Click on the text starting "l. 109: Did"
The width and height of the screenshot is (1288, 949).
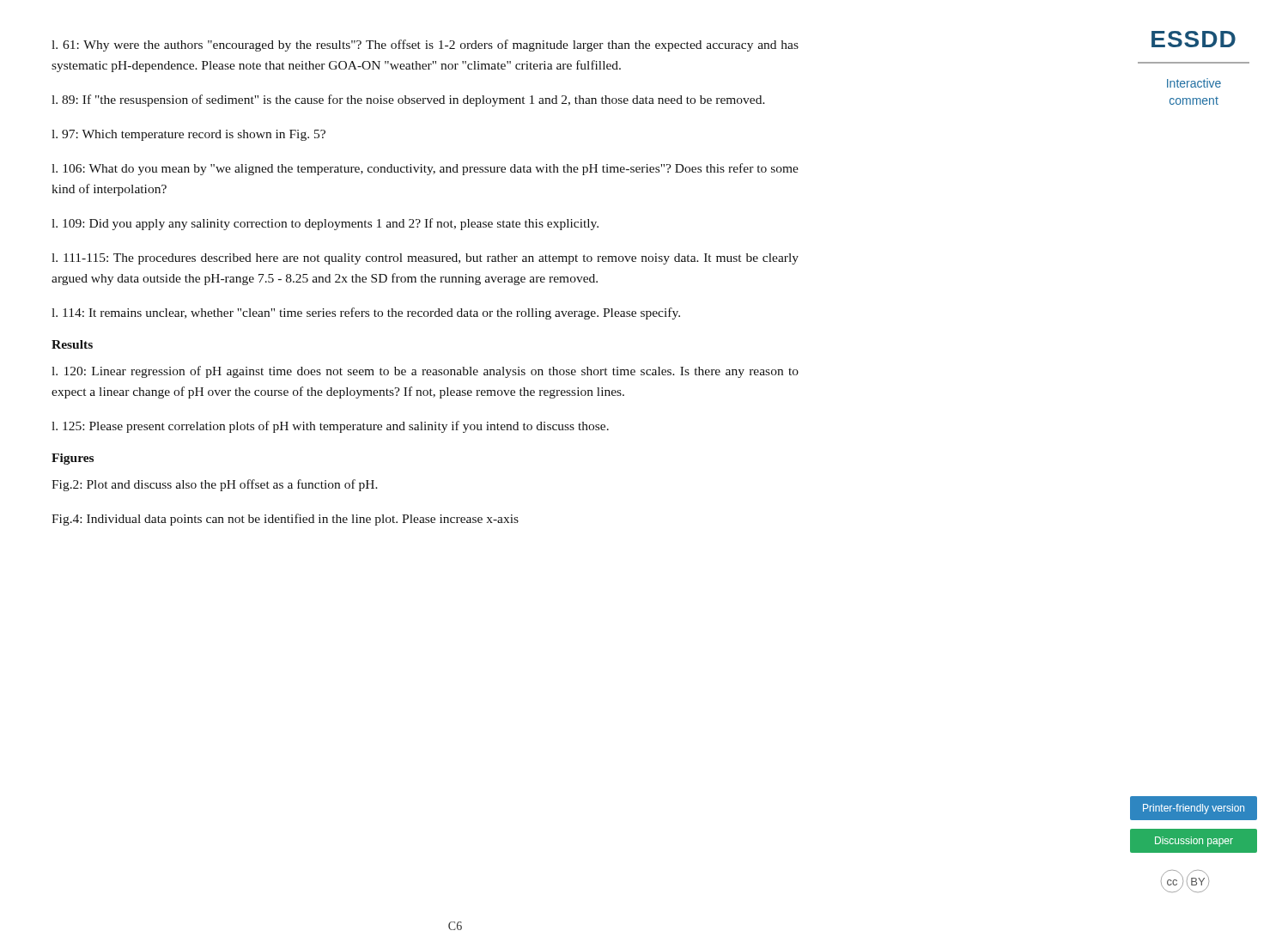point(326,223)
